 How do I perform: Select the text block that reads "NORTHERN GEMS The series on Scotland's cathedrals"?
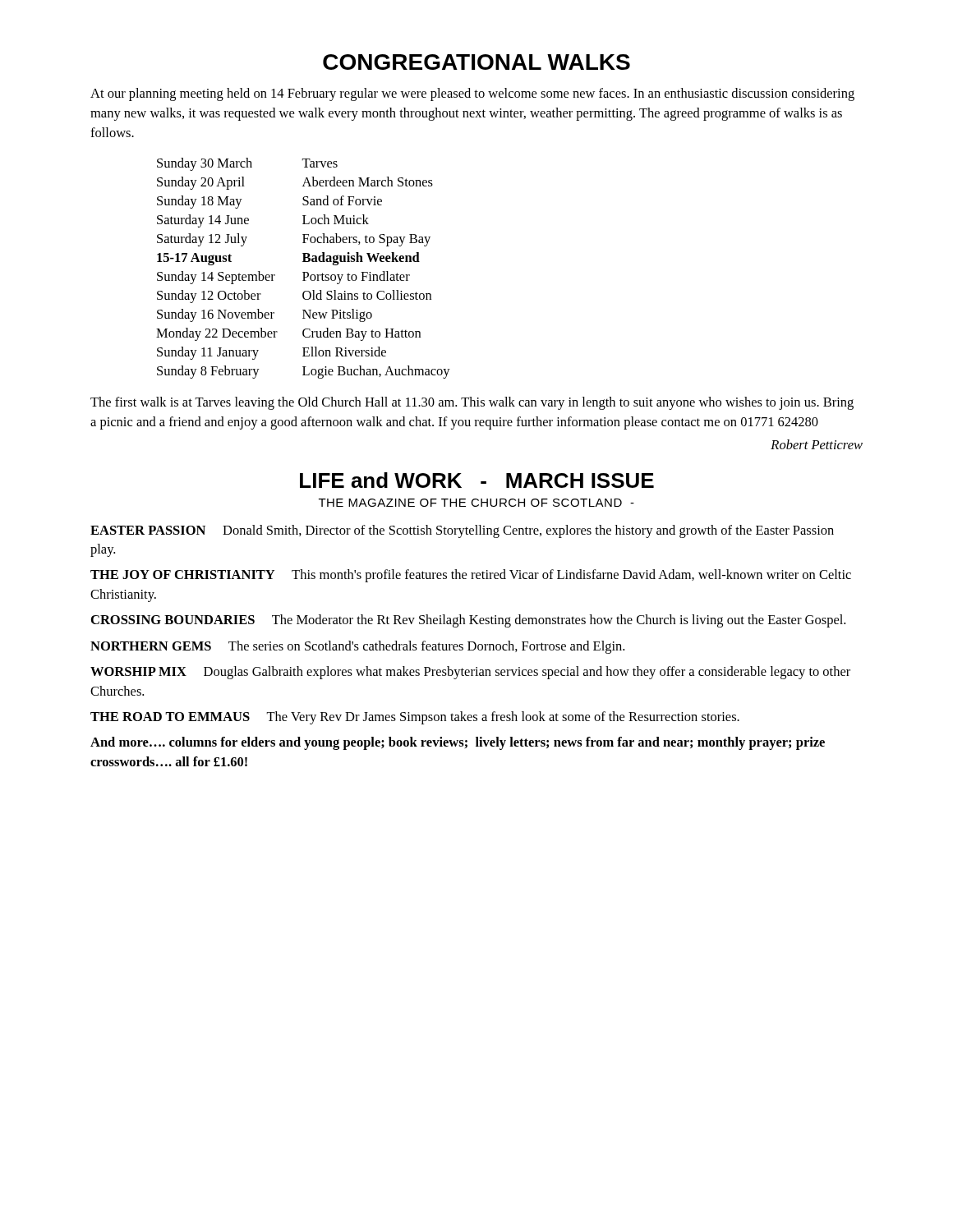tap(358, 646)
